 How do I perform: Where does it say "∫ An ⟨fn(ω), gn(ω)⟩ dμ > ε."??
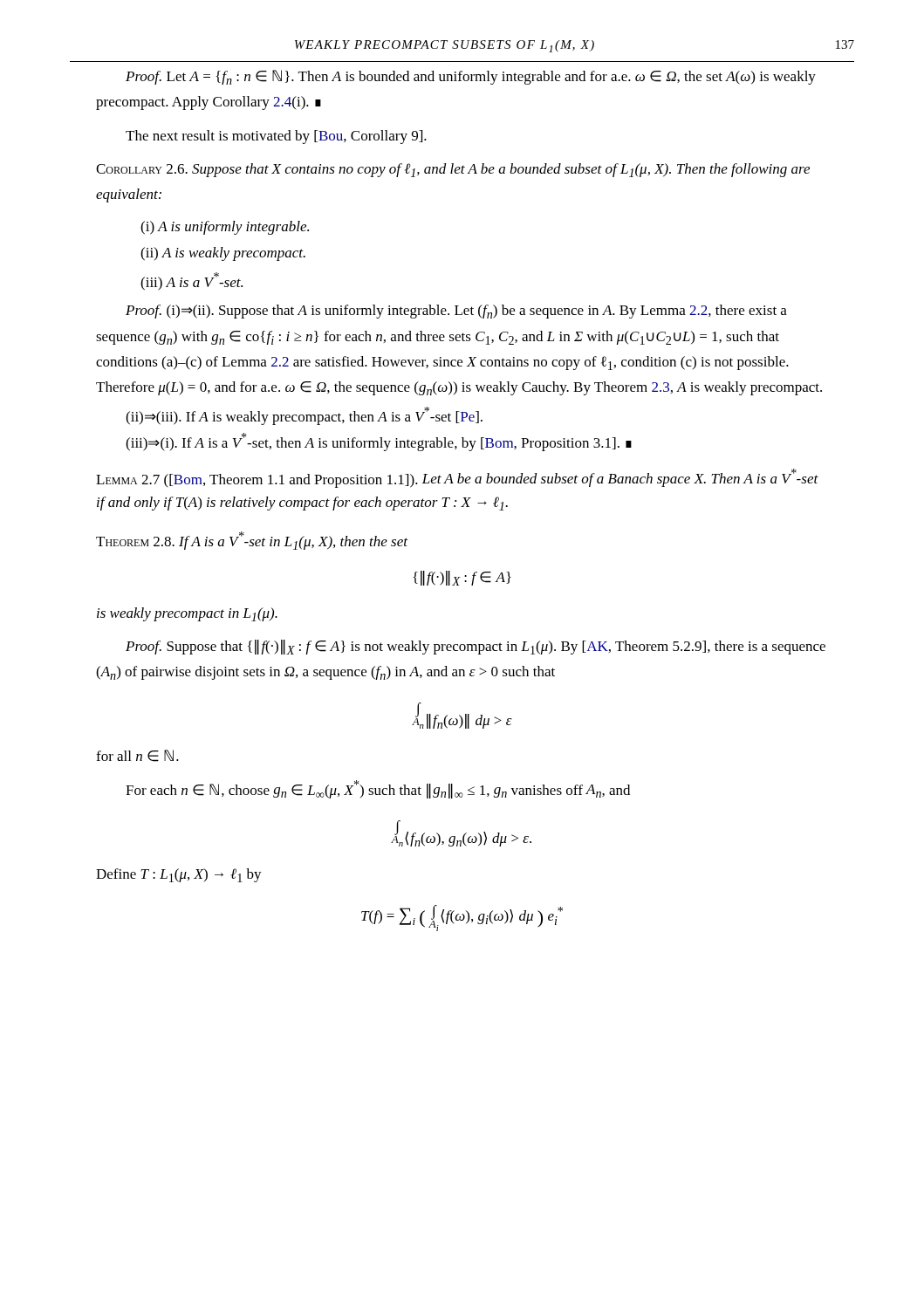462,832
